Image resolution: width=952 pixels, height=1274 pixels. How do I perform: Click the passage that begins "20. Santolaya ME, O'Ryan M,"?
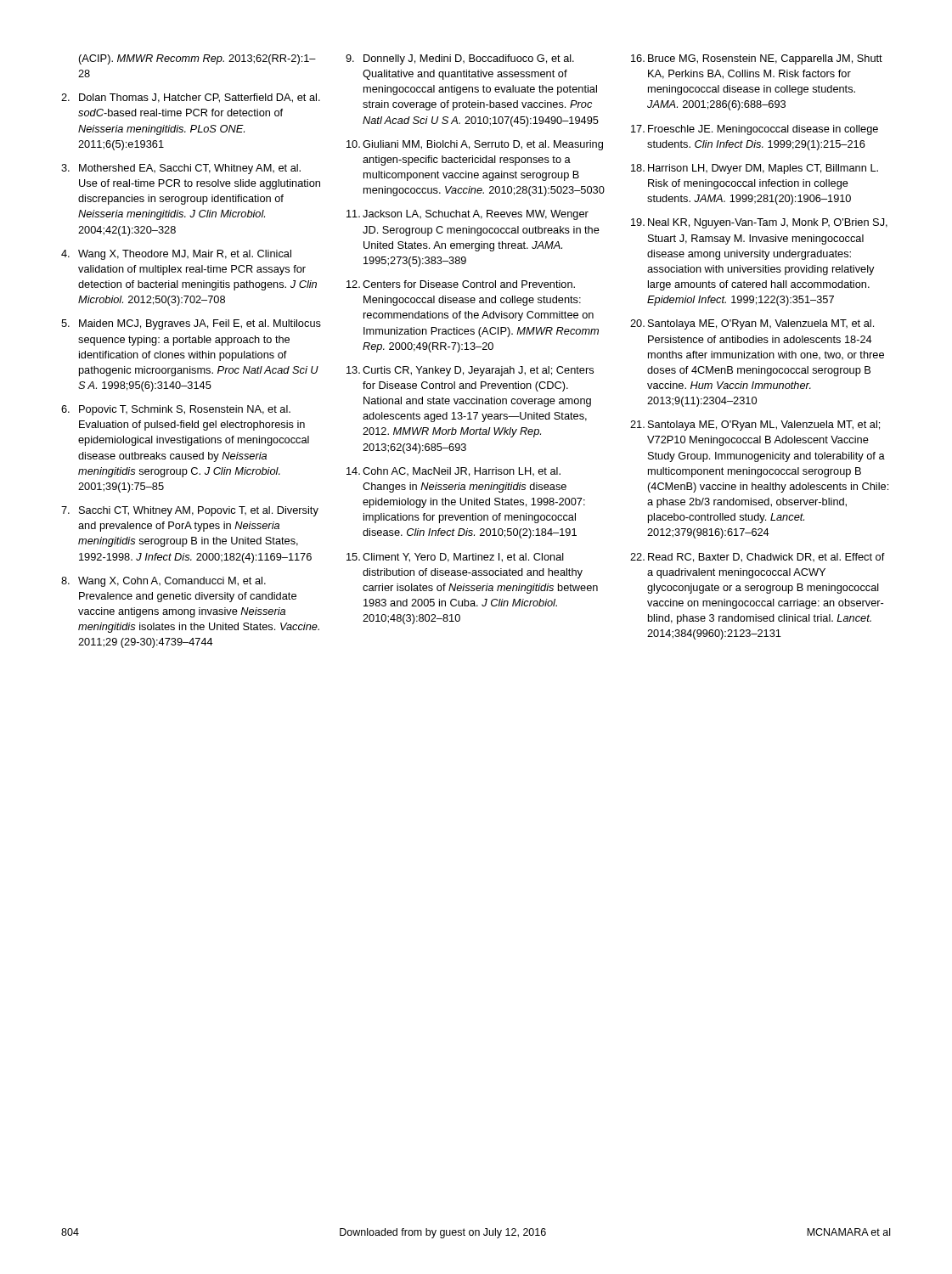pyautogui.click(x=761, y=363)
